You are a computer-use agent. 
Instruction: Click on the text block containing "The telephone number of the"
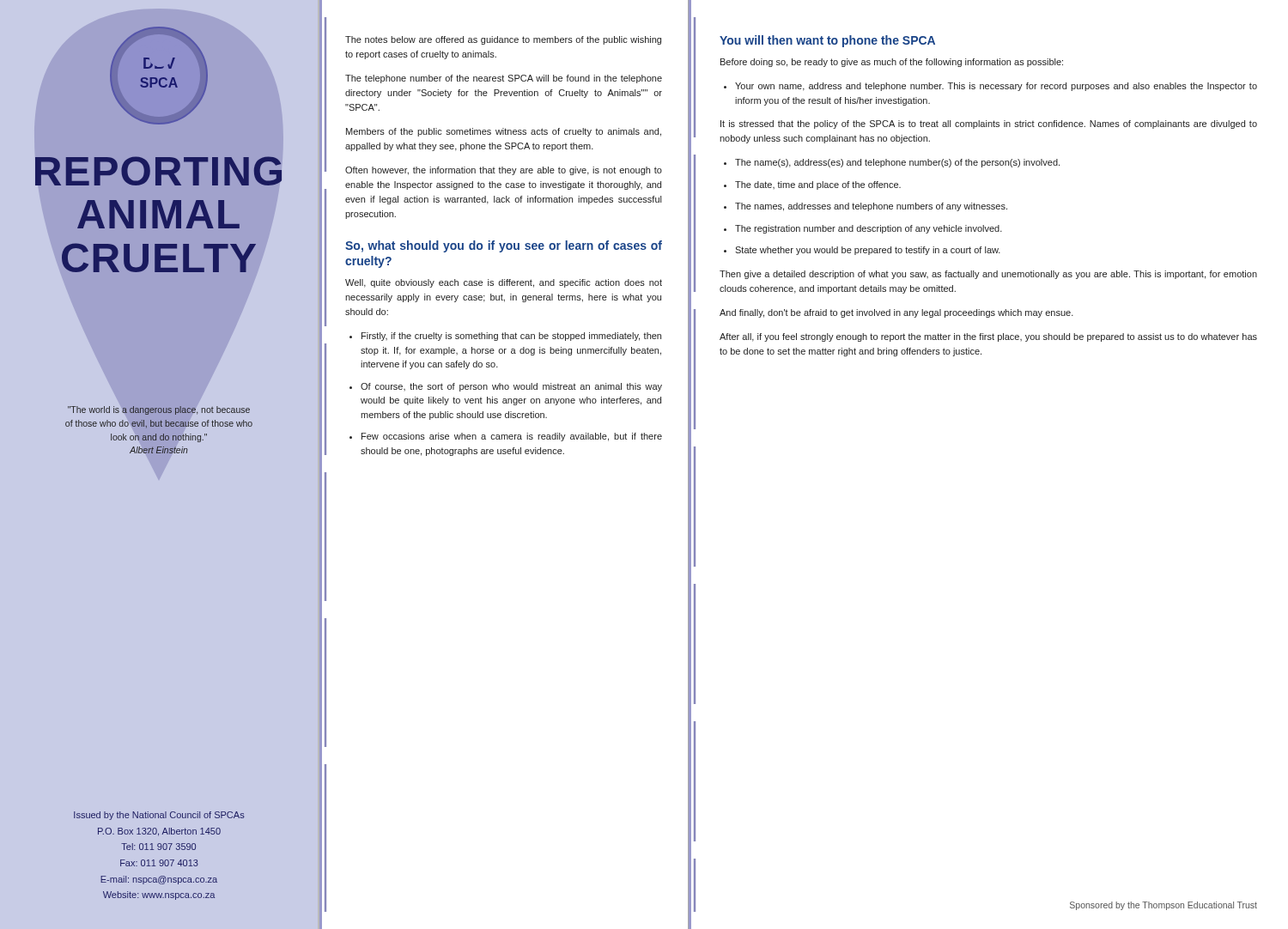pyautogui.click(x=504, y=93)
